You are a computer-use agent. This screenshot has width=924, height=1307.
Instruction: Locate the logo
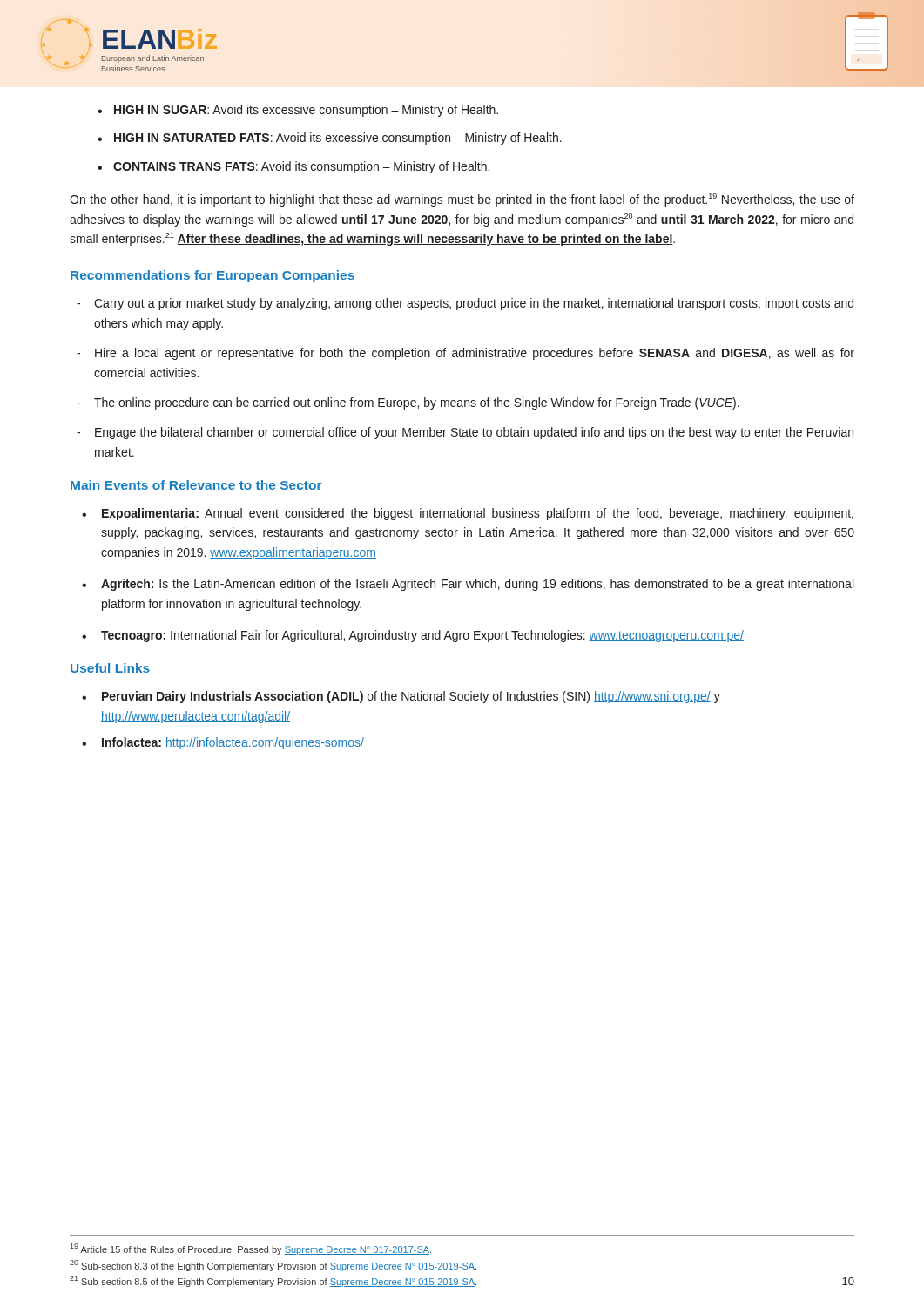(867, 44)
